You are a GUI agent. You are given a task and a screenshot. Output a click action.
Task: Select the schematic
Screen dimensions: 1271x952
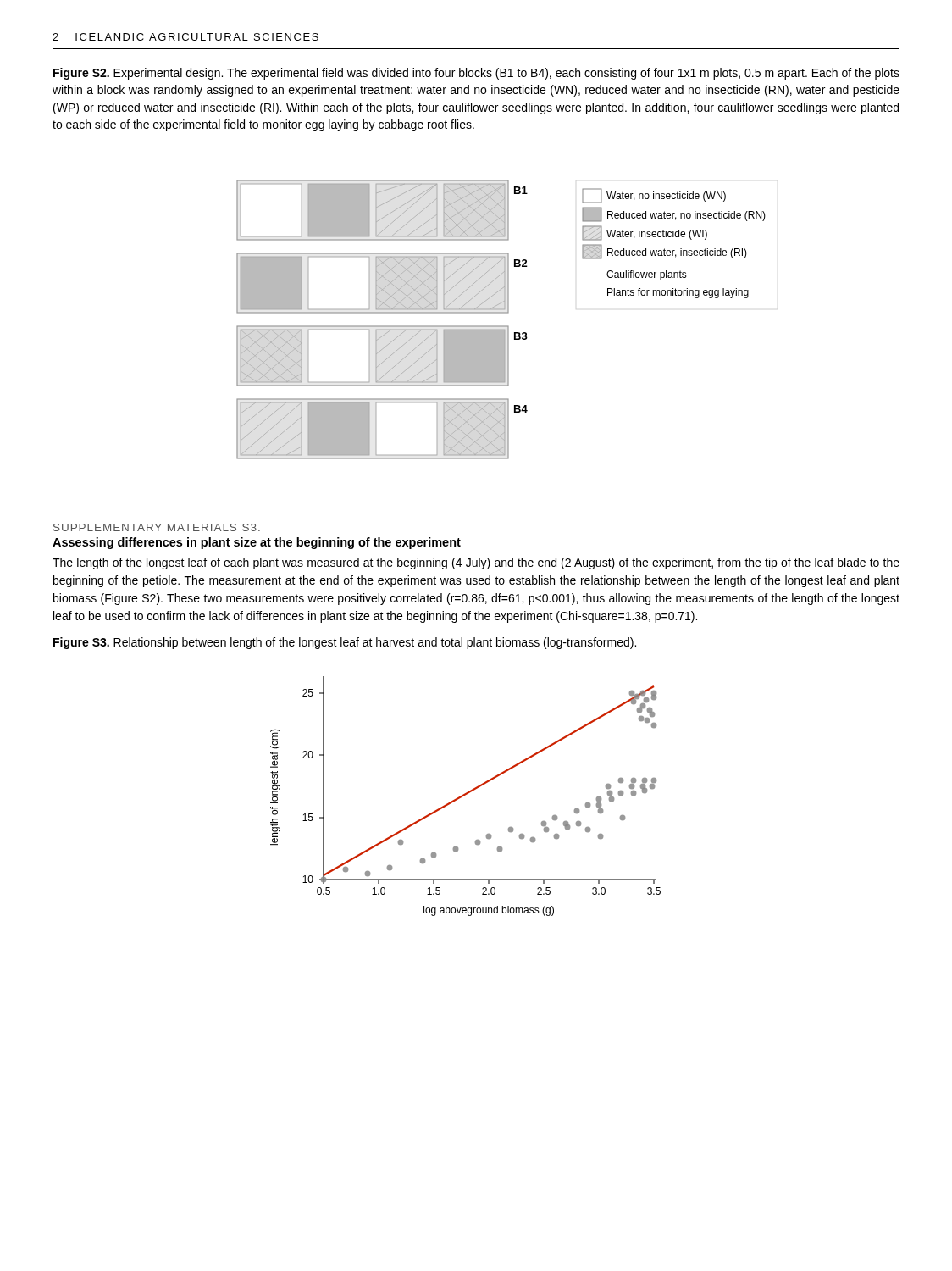coord(476,324)
